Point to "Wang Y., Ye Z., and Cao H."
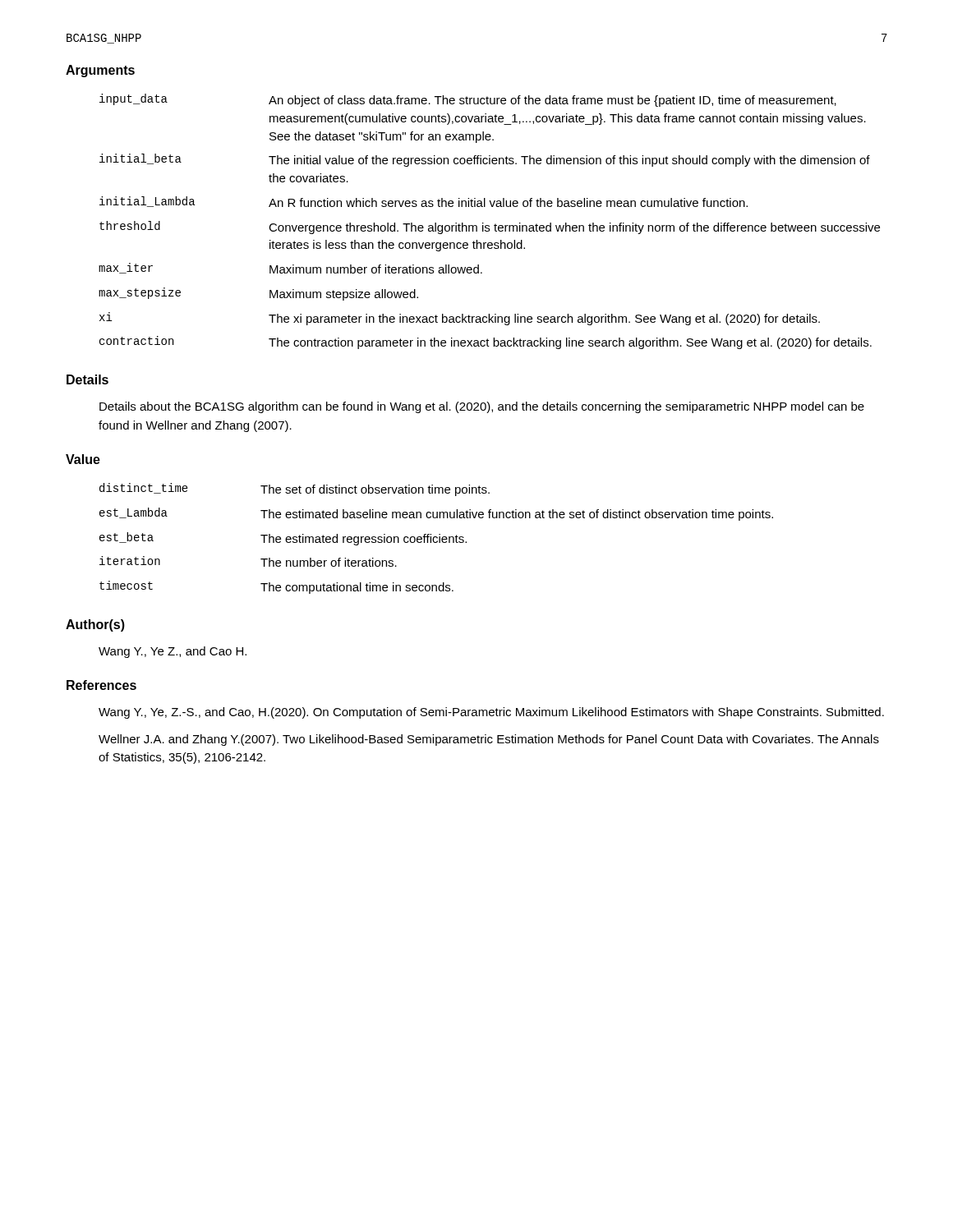This screenshot has height=1232, width=953. 173,651
